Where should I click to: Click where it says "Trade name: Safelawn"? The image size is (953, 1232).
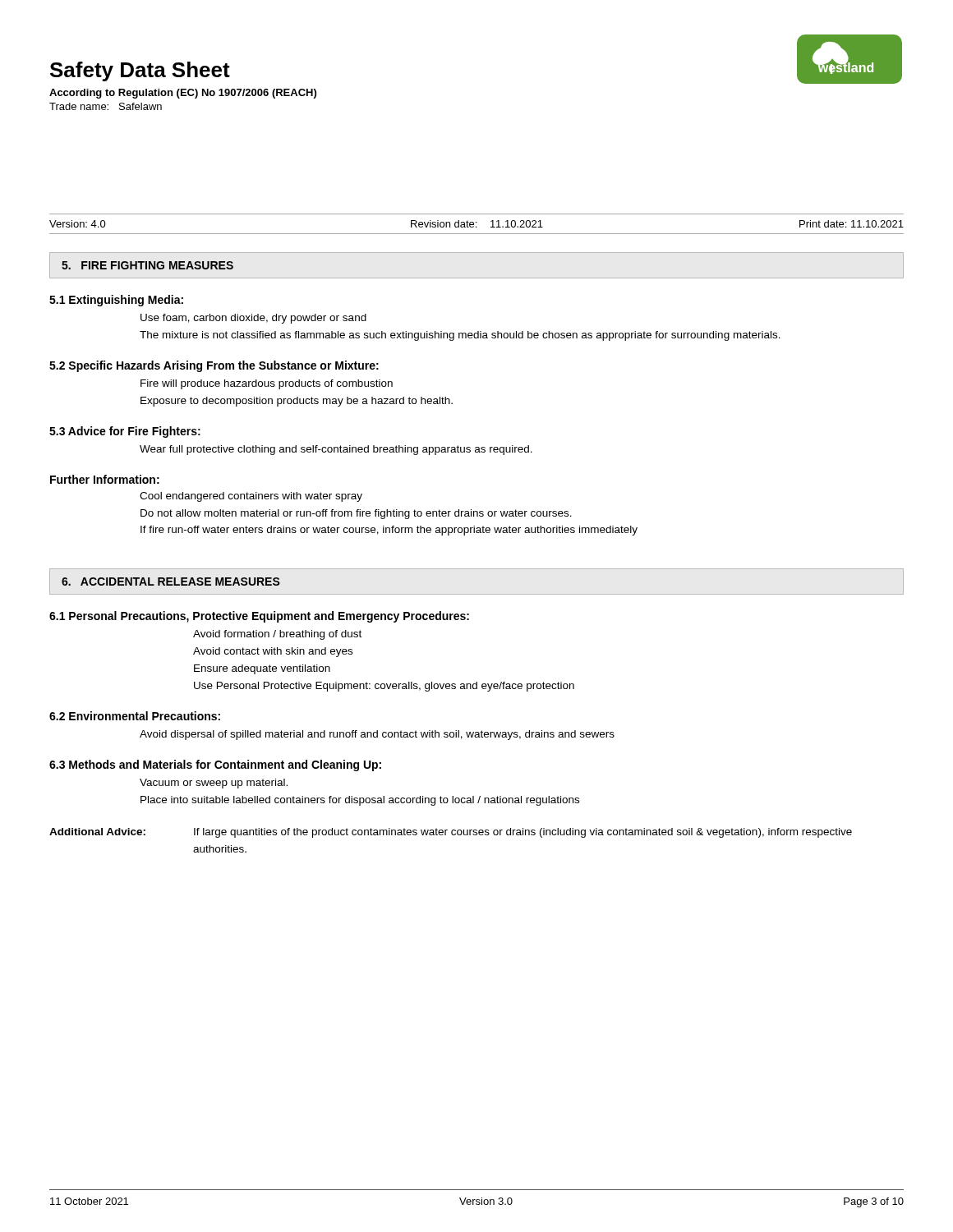click(106, 107)
